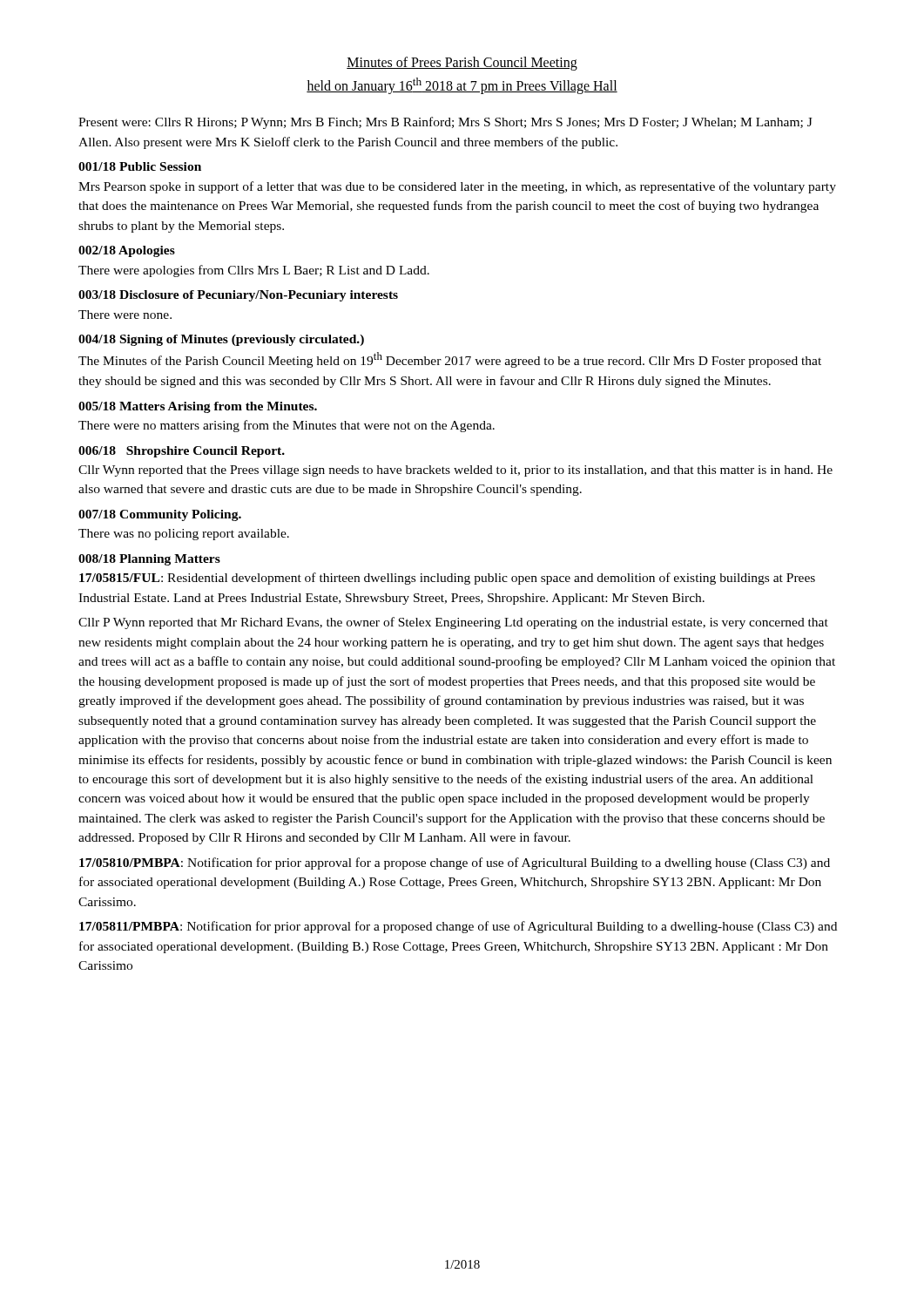924x1307 pixels.
Task: Navigate to the block starting "006/18 Shropshire Council"
Action: 182,450
